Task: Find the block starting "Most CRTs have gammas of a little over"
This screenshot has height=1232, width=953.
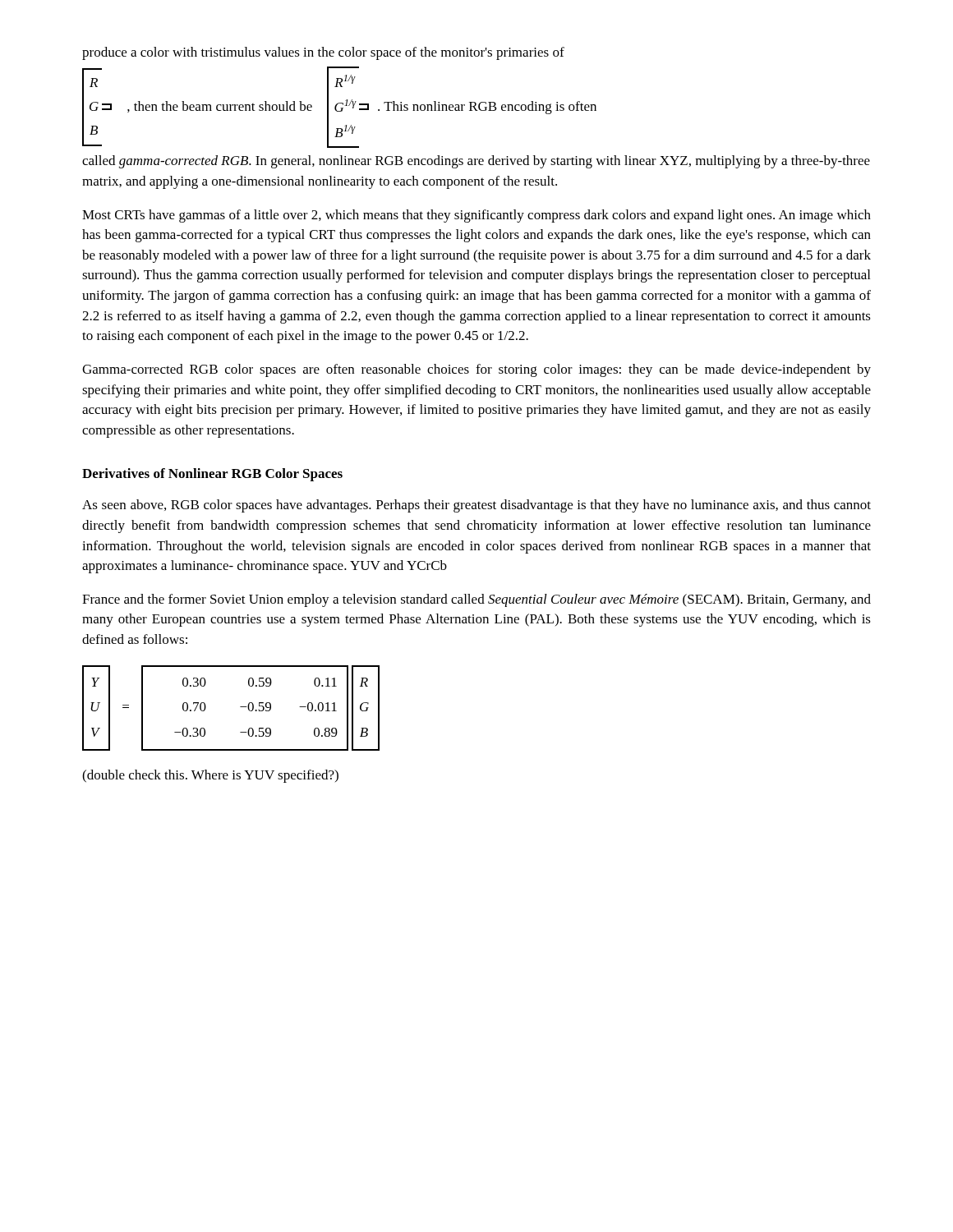Action: pos(476,275)
